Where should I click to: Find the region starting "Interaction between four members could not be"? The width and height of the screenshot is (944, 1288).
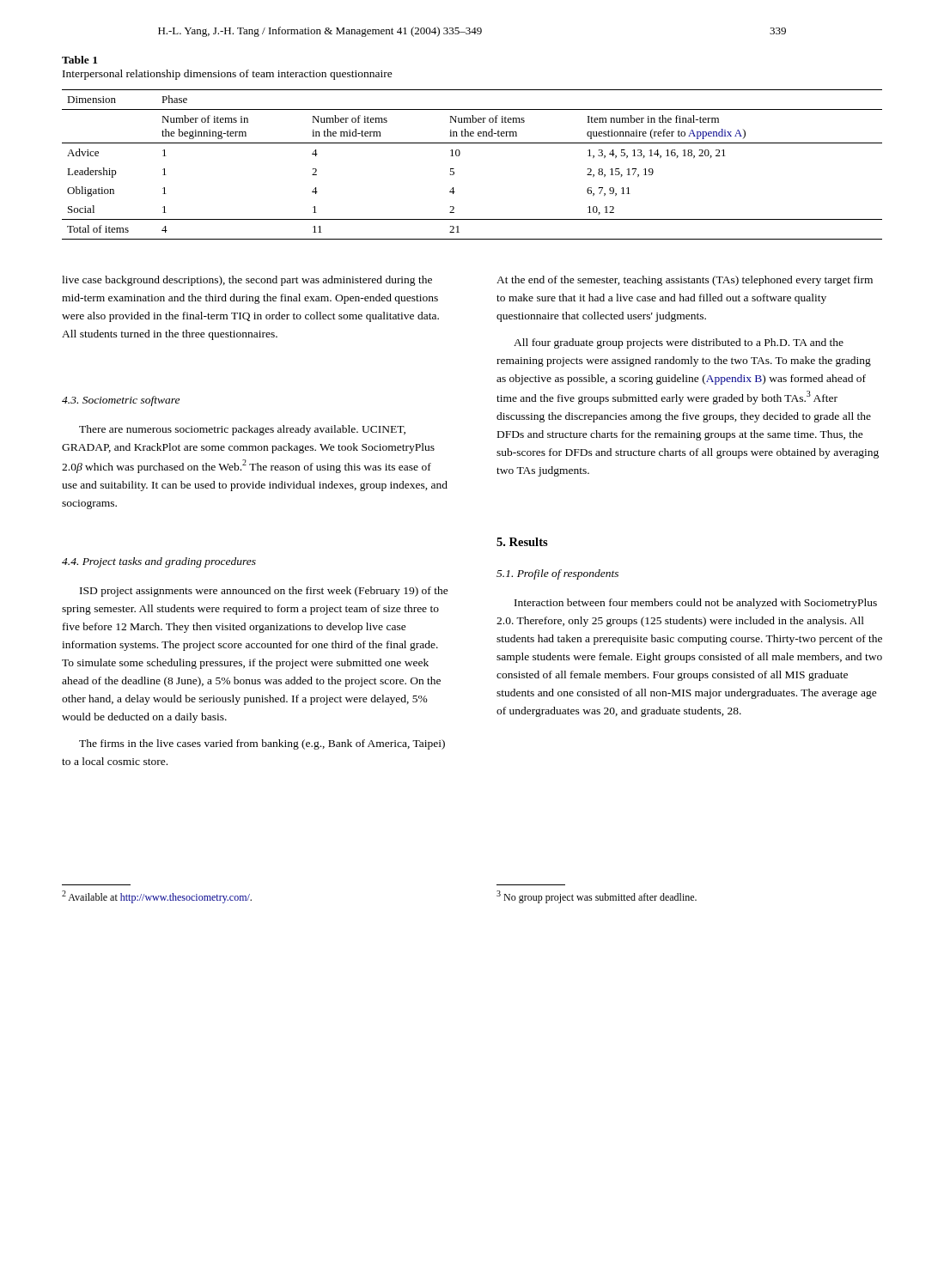(x=690, y=657)
